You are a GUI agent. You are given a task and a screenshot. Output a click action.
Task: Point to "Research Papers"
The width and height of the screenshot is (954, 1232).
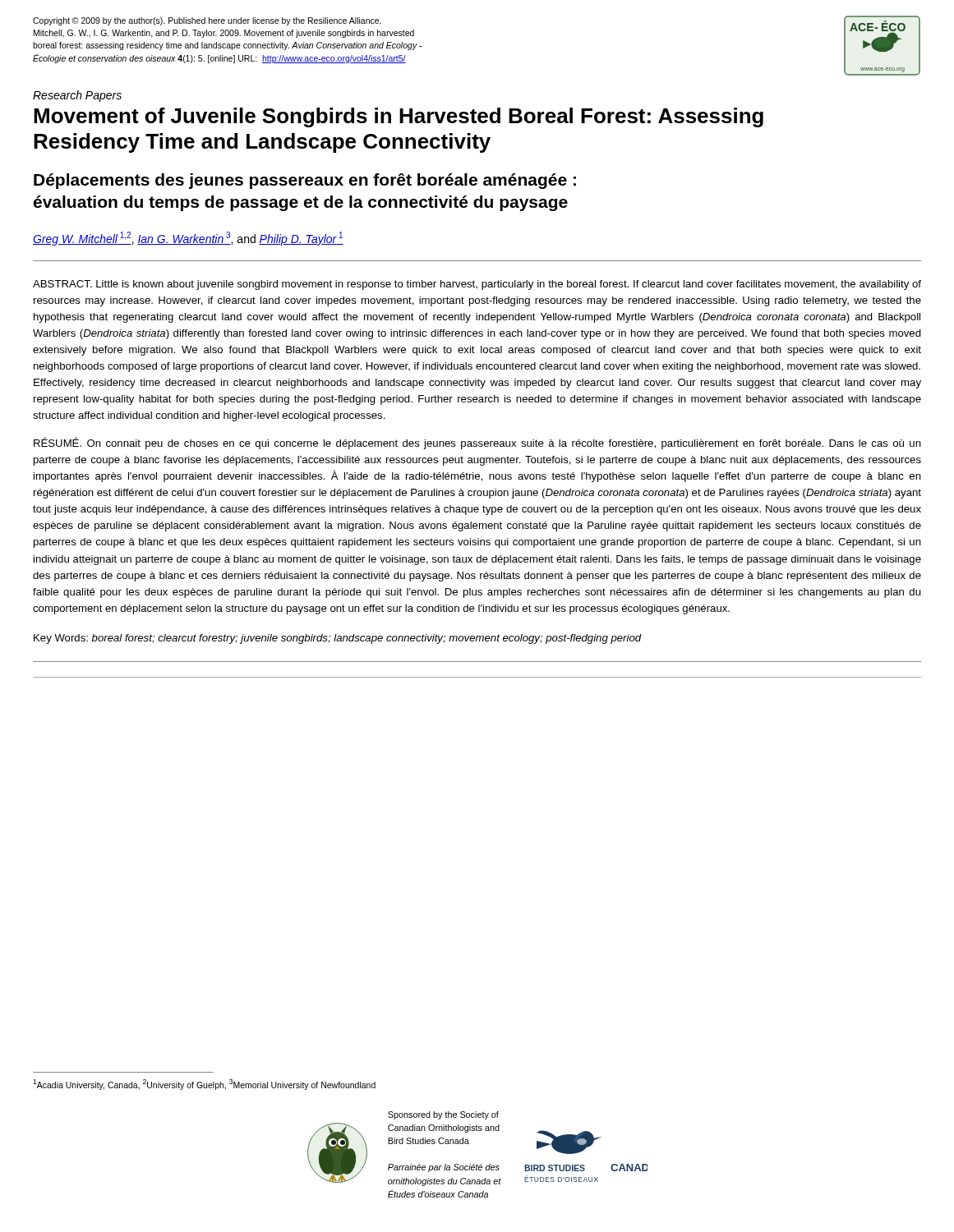point(77,95)
